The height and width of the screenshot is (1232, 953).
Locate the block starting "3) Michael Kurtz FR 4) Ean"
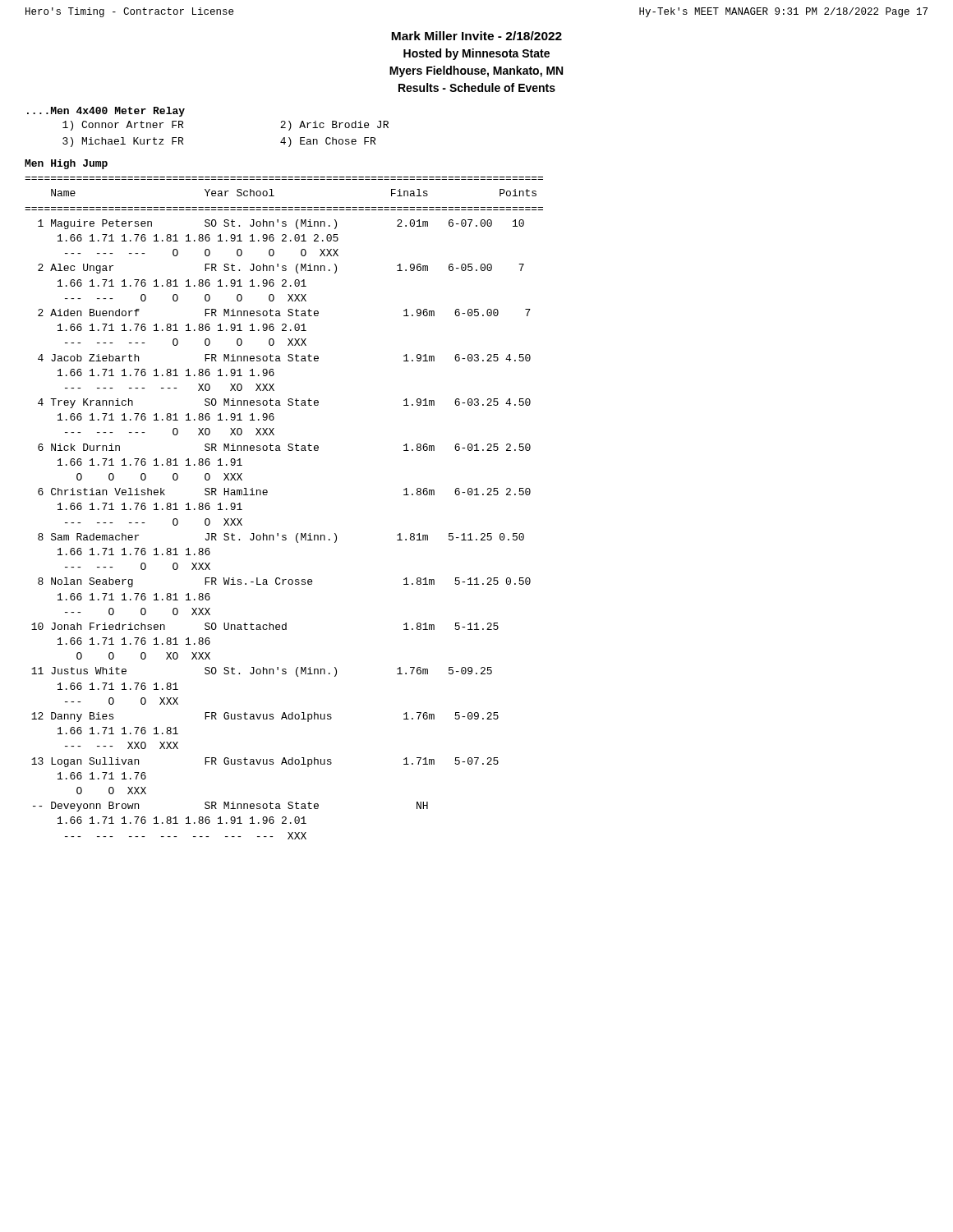point(123,142)
